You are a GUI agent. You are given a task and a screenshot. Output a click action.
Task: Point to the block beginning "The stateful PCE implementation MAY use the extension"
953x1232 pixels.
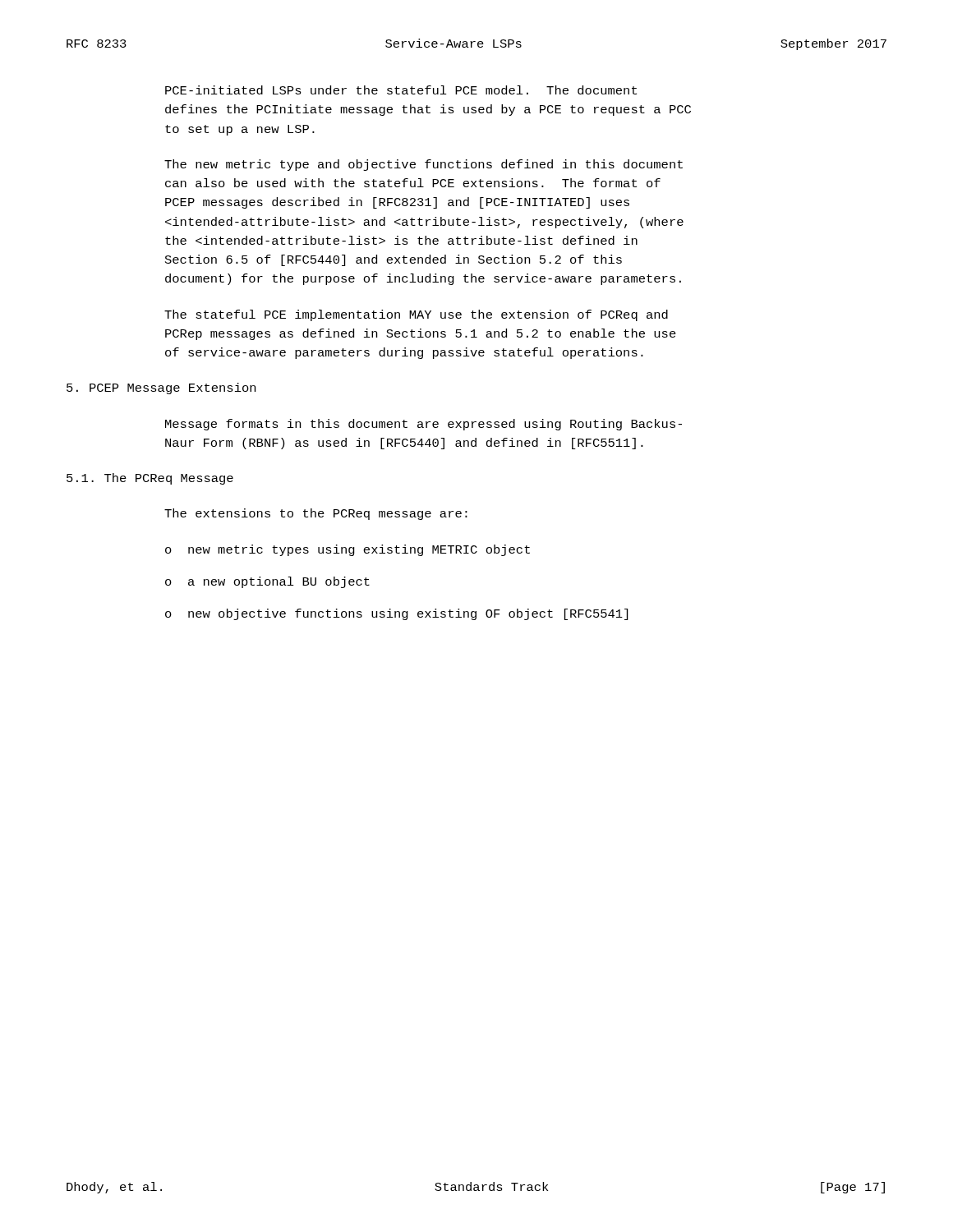click(x=420, y=334)
